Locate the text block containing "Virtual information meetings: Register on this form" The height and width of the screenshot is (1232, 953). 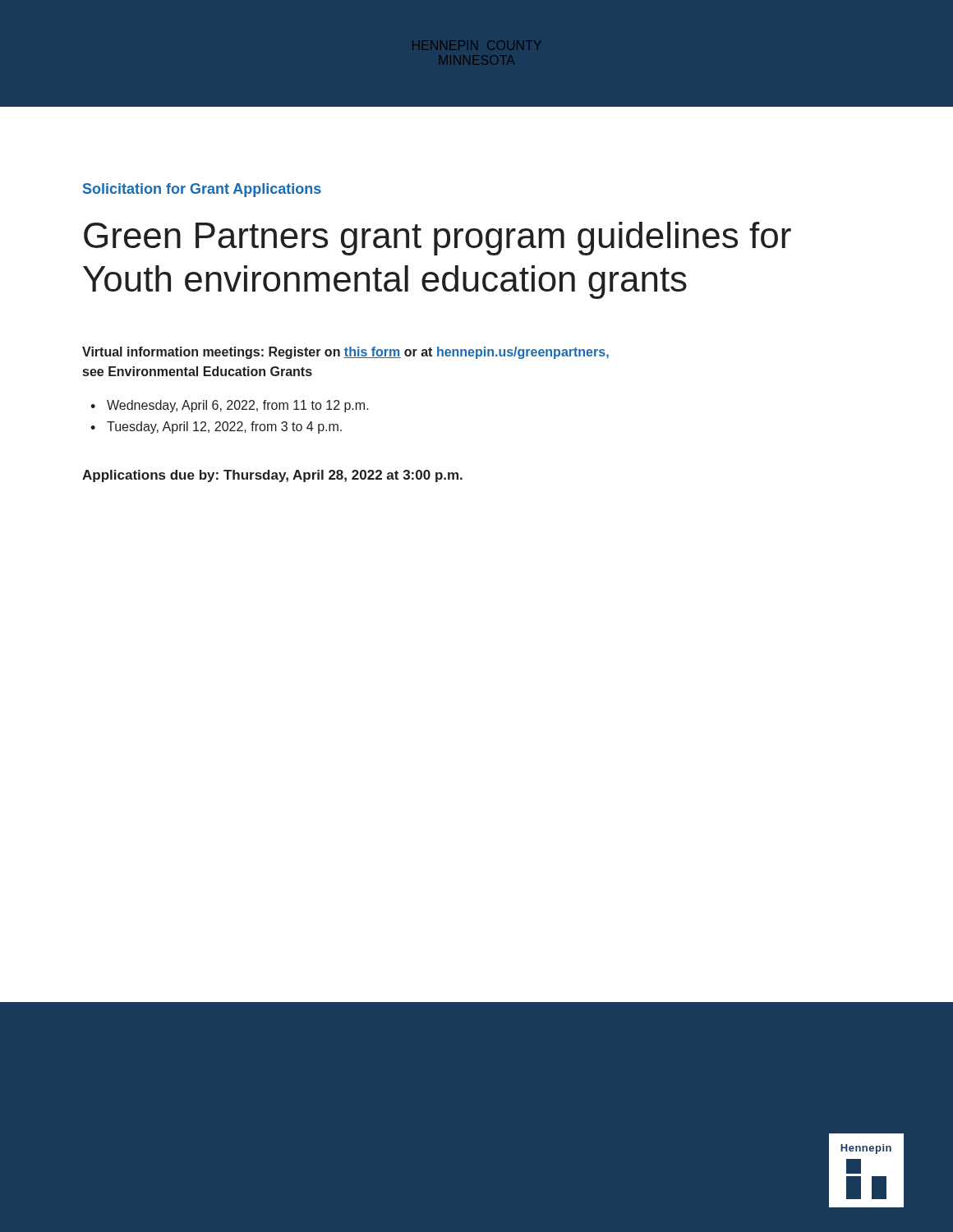(x=346, y=361)
